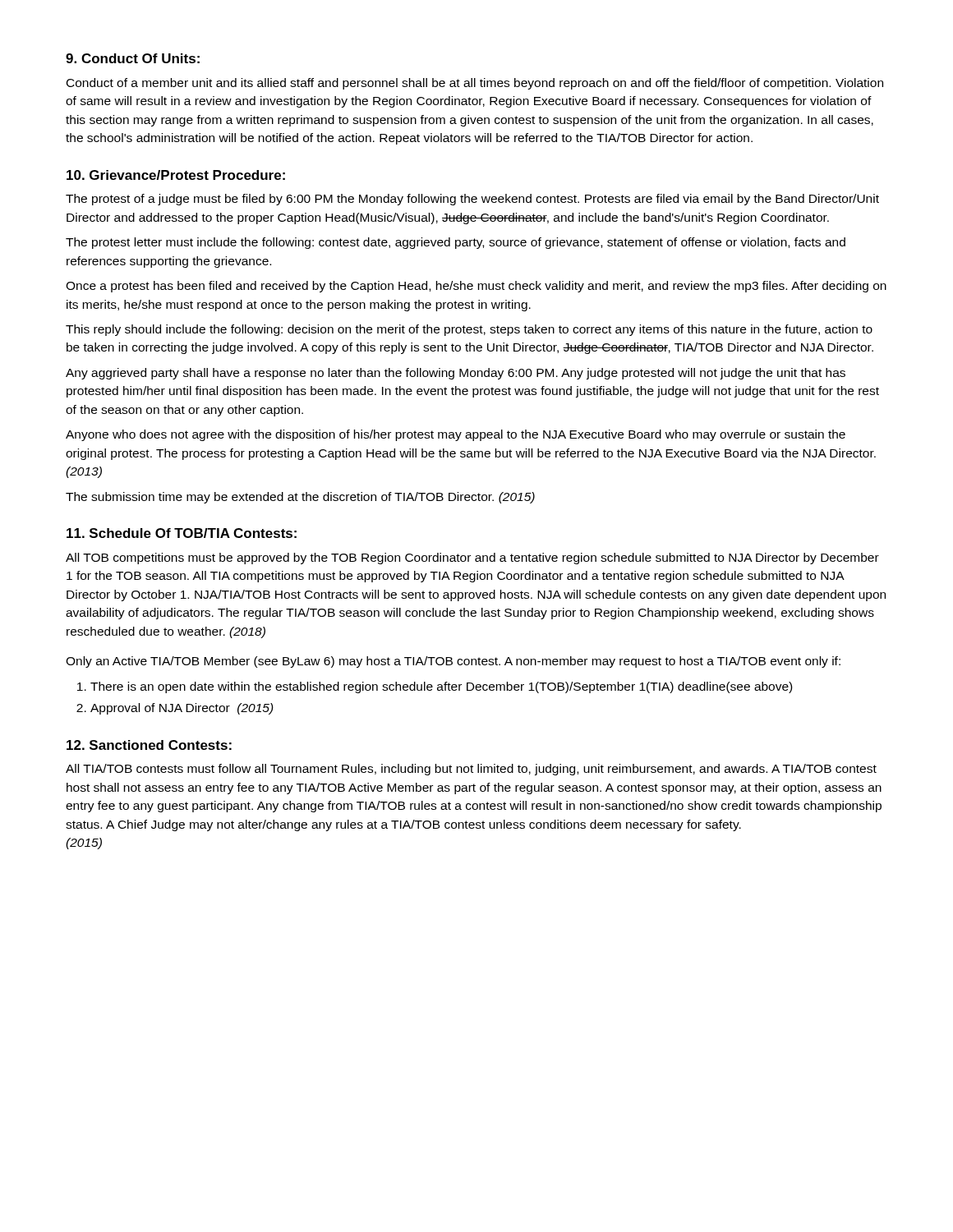
Task: Locate the section header that says "10. Grievance/Protest Procedure:"
Action: (176, 175)
